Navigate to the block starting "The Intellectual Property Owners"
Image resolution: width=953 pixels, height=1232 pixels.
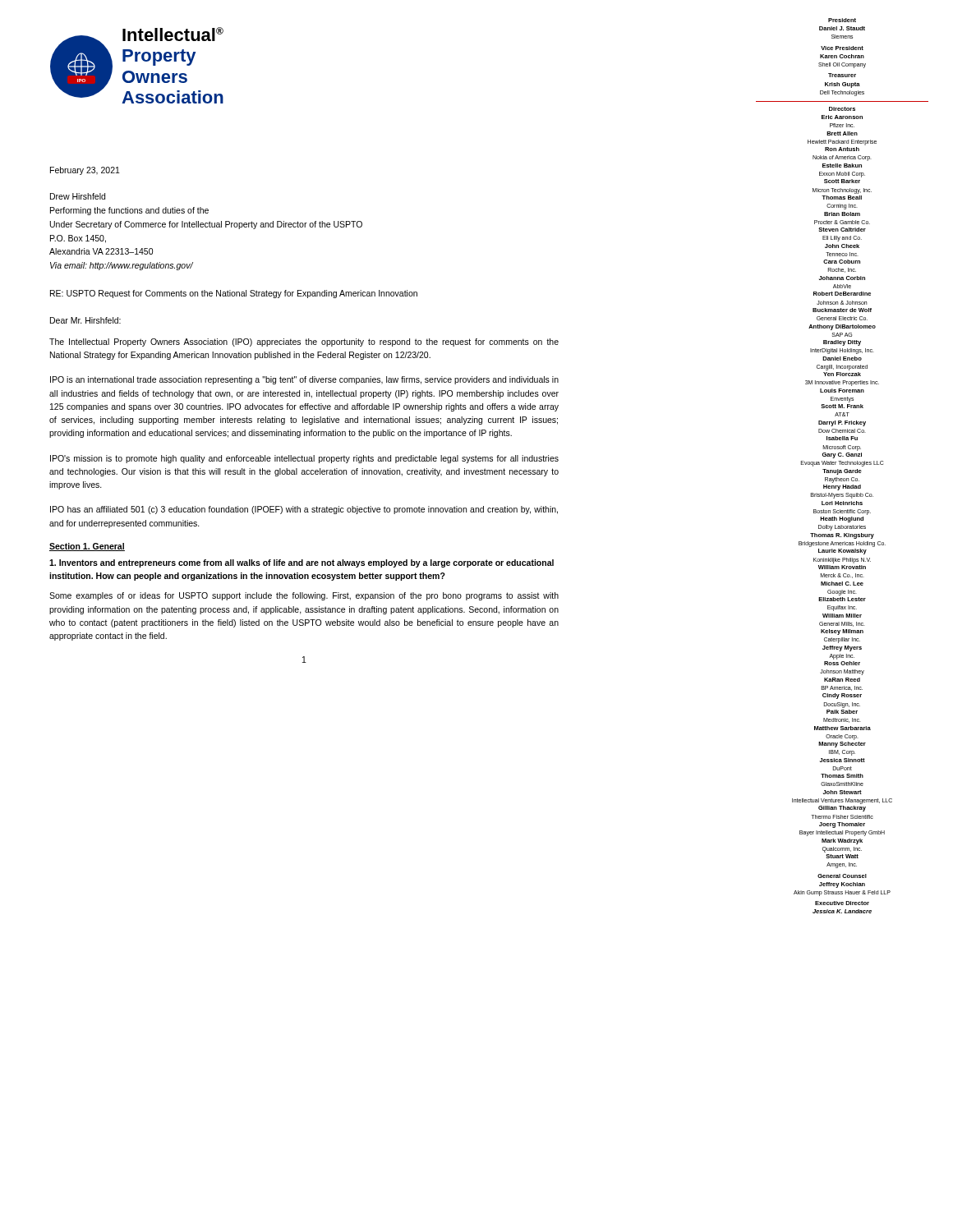(x=304, y=348)
